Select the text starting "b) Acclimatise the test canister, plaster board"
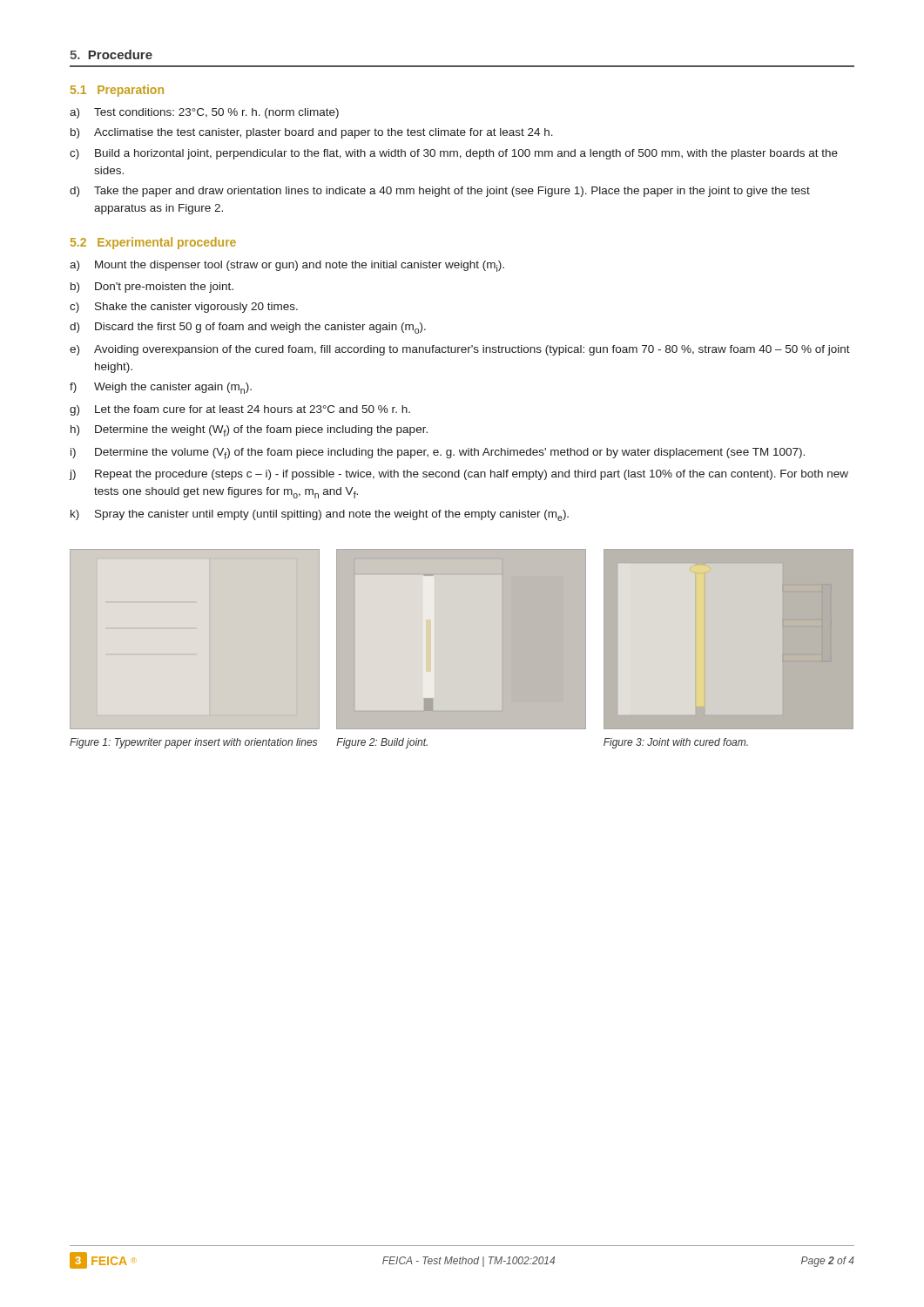 pyautogui.click(x=462, y=133)
